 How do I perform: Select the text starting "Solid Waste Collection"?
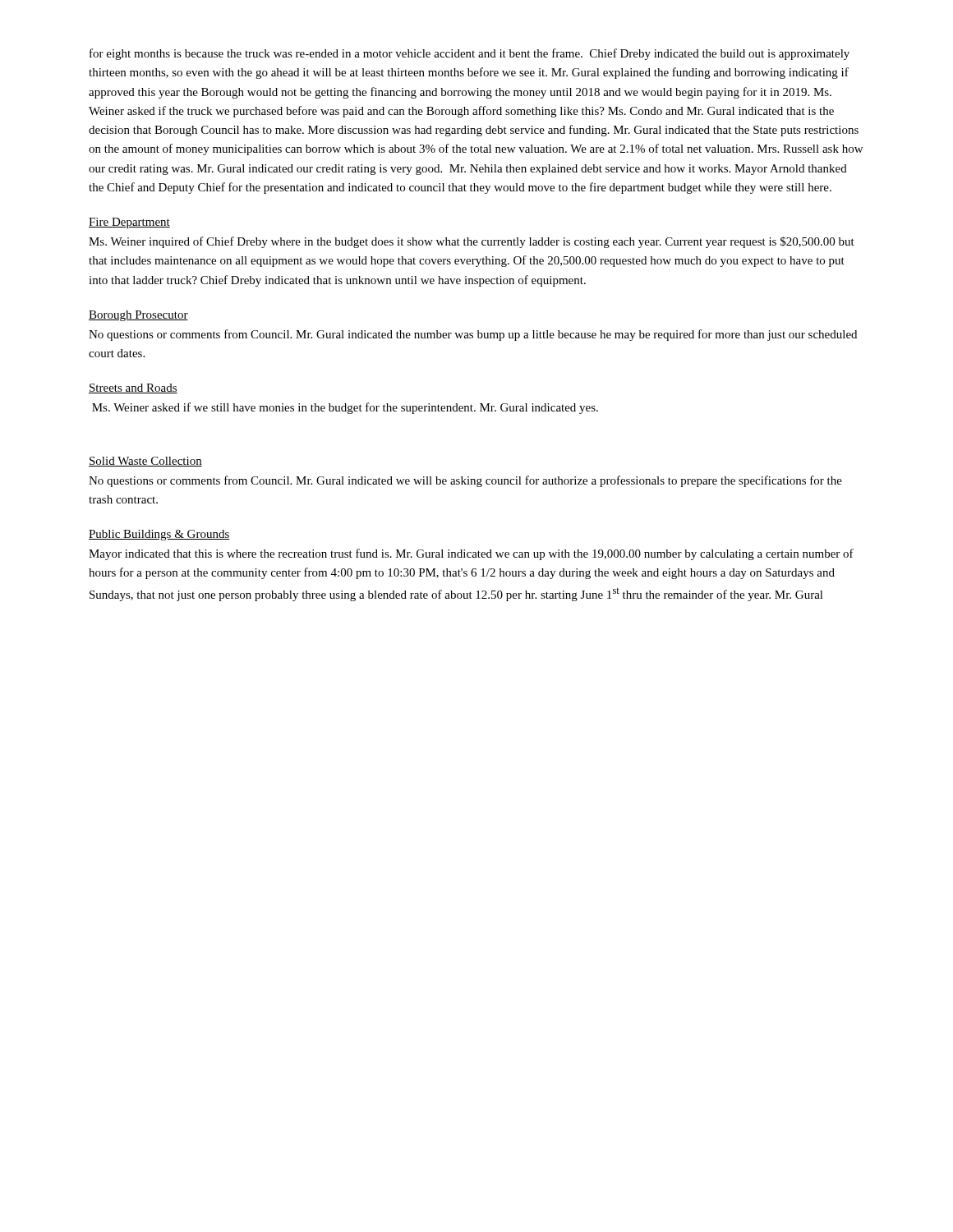(145, 460)
